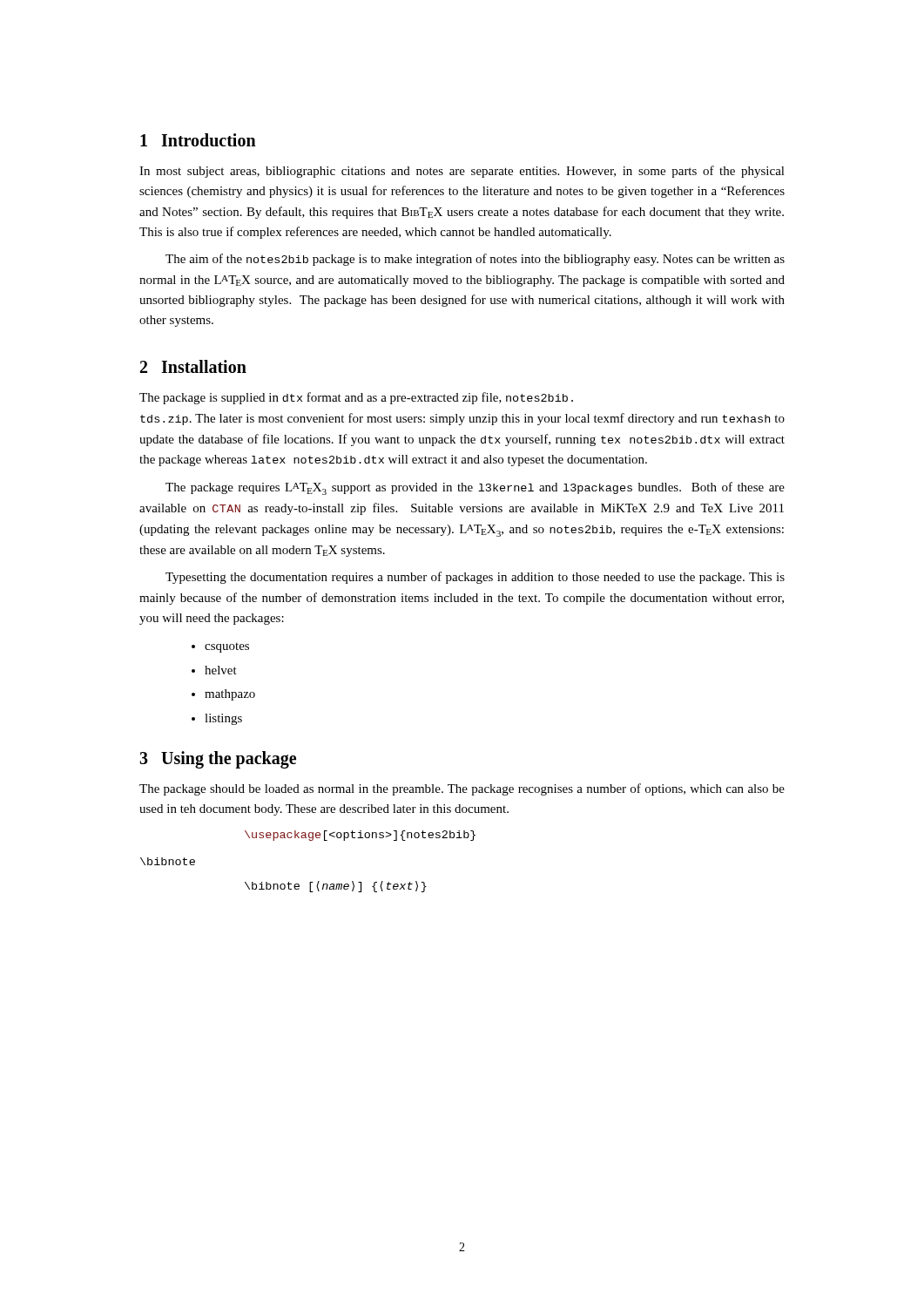
Task: Point to the text block starting "1 Introduction"
Action: (198, 140)
